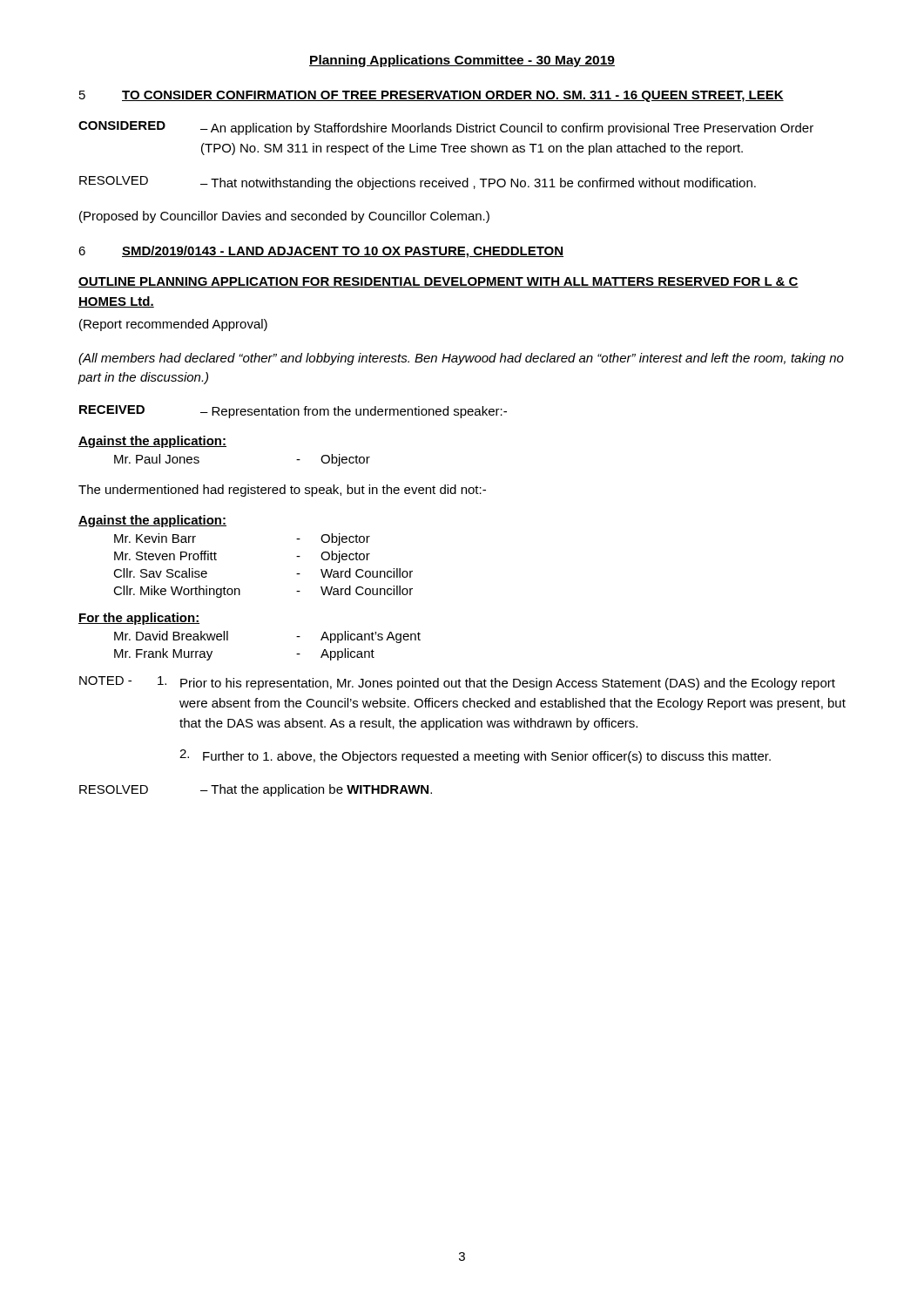
Task: Navigate to the text starting "6 SMD/2019/0143 - LAND ADJACENT"
Action: pyautogui.click(x=462, y=251)
